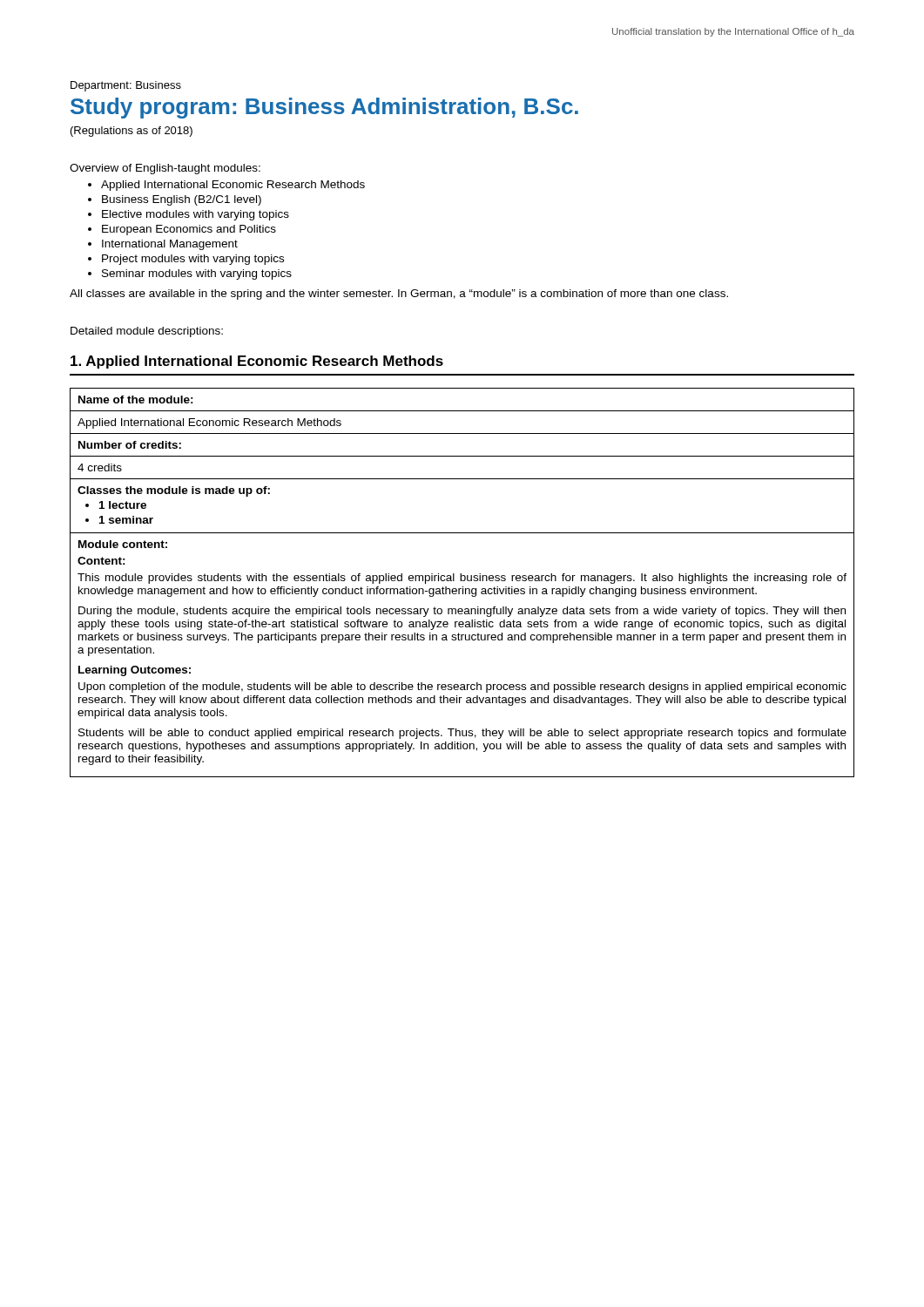Locate the region starting "Seminar modules with varying topics"
924x1307 pixels.
point(196,273)
